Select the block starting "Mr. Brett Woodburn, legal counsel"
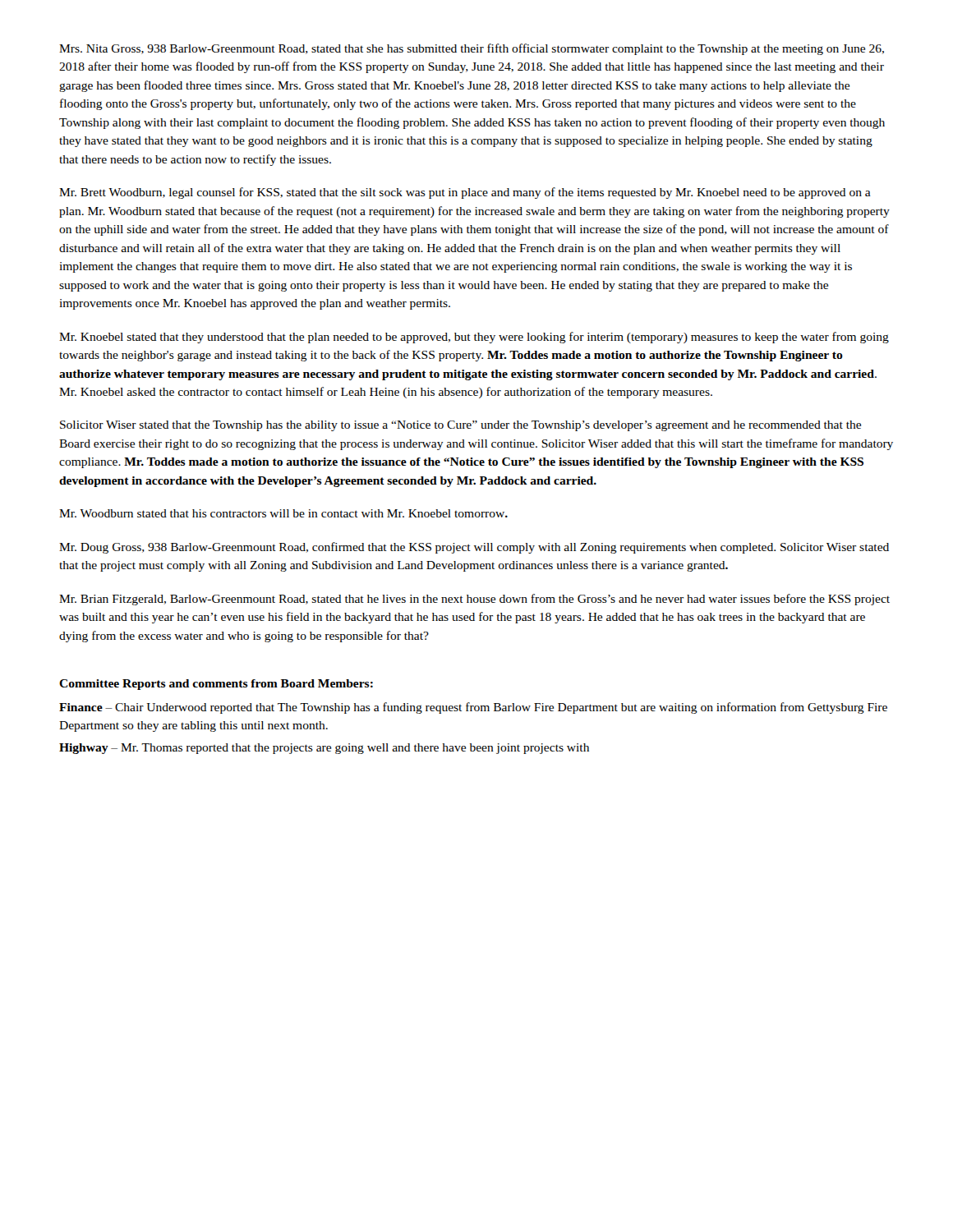 (x=474, y=247)
